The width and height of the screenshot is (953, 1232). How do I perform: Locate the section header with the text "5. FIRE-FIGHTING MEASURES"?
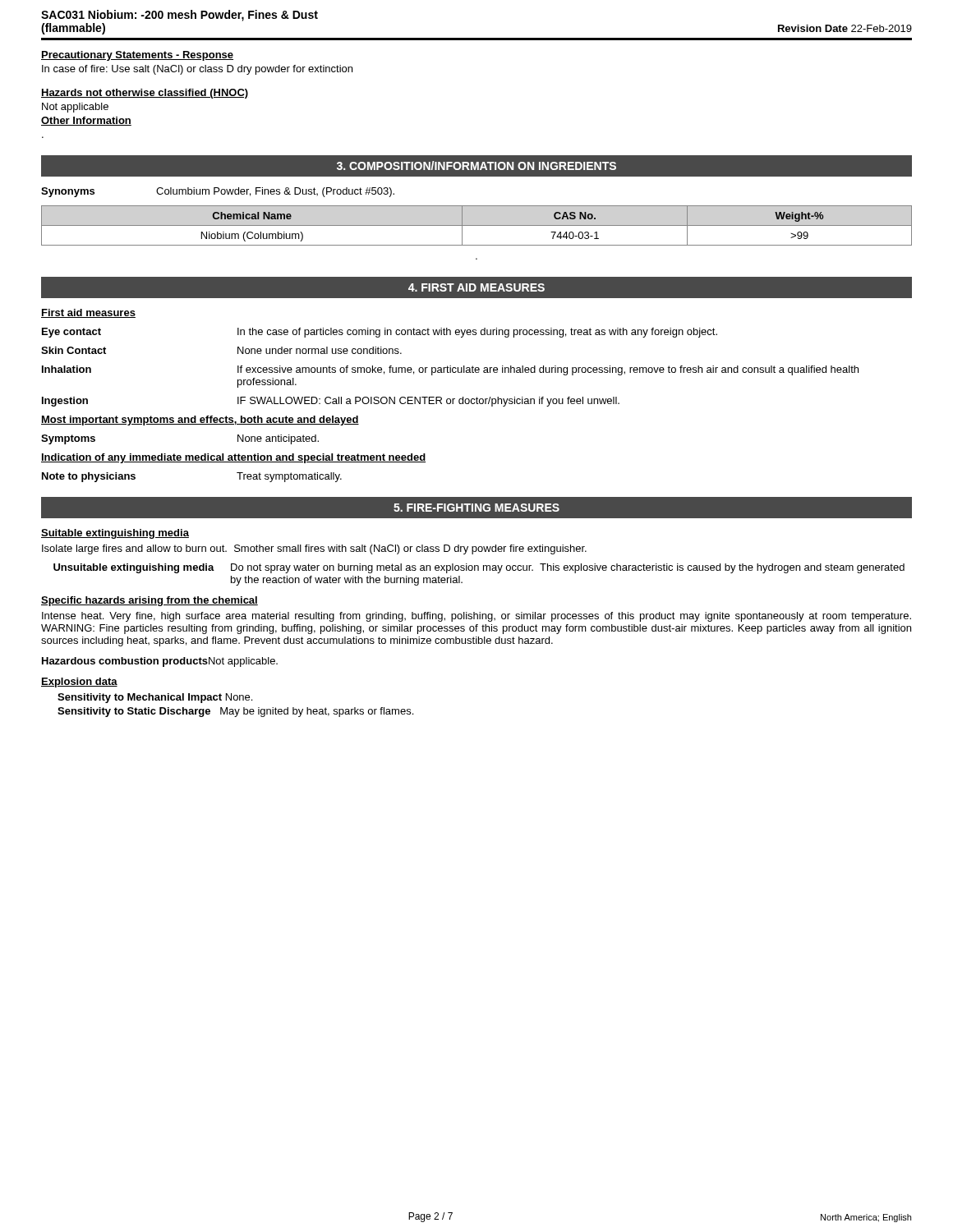(x=476, y=508)
